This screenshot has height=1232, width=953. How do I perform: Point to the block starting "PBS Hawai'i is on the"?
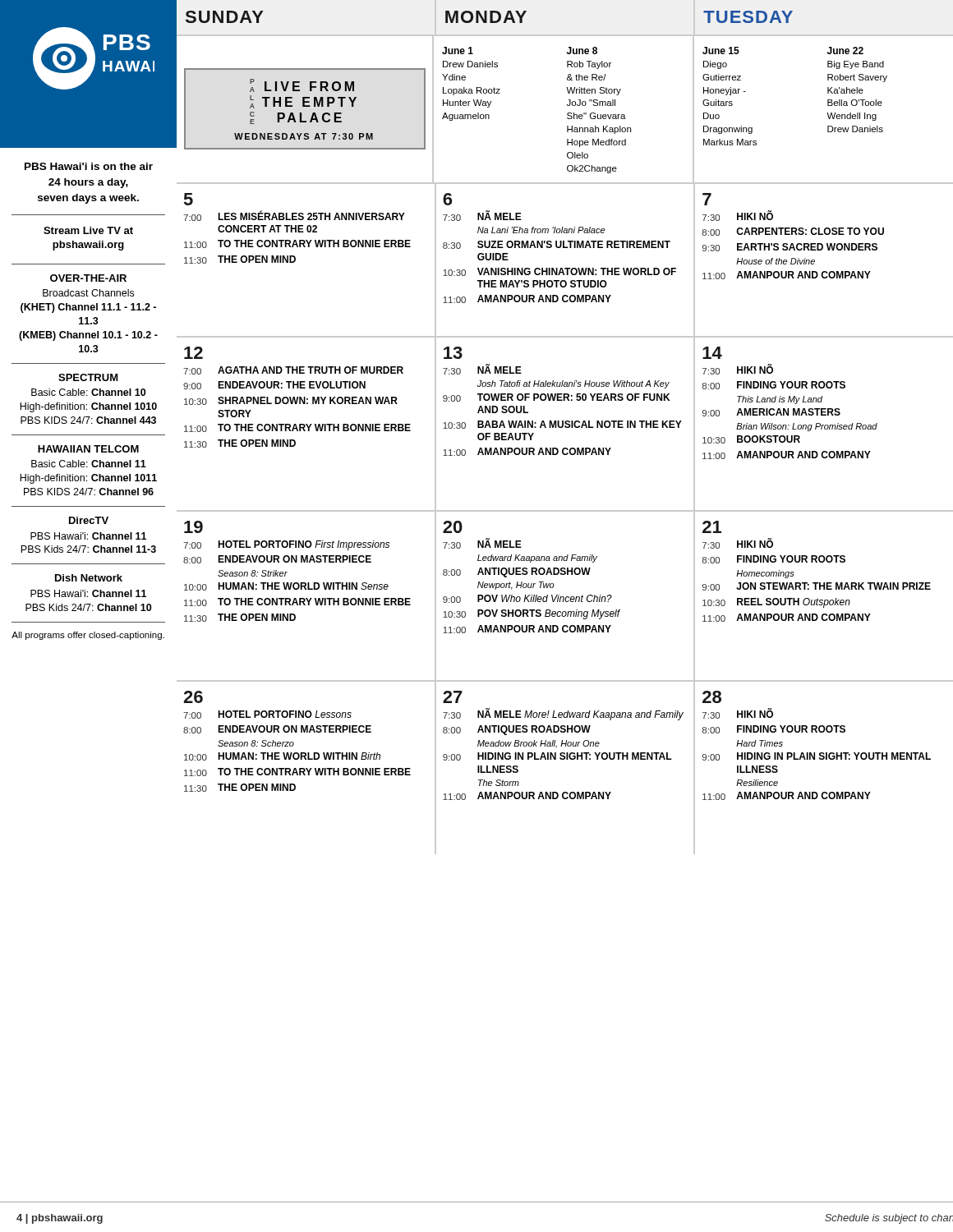coord(88,182)
